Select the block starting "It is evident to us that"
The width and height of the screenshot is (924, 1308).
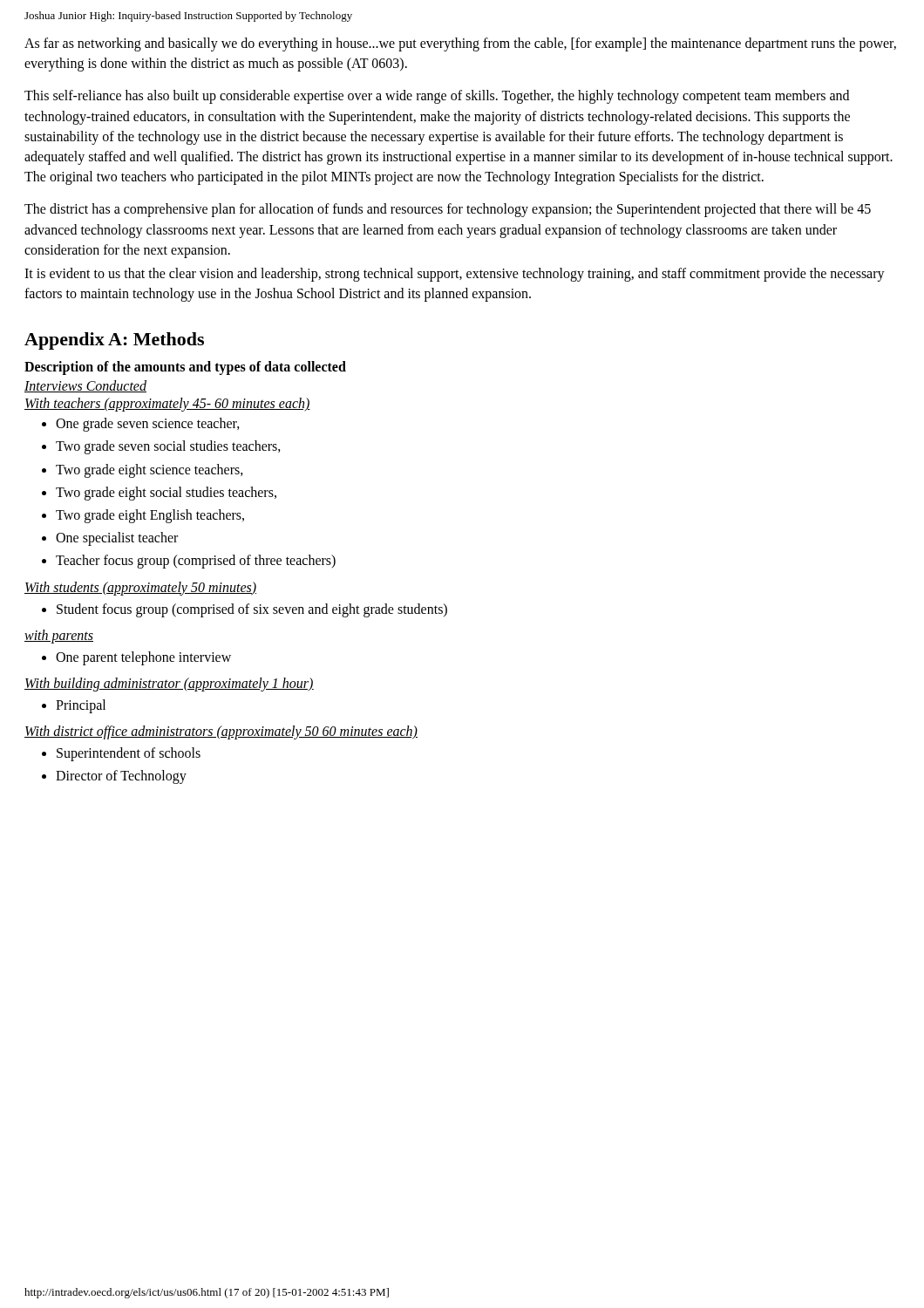click(x=454, y=283)
